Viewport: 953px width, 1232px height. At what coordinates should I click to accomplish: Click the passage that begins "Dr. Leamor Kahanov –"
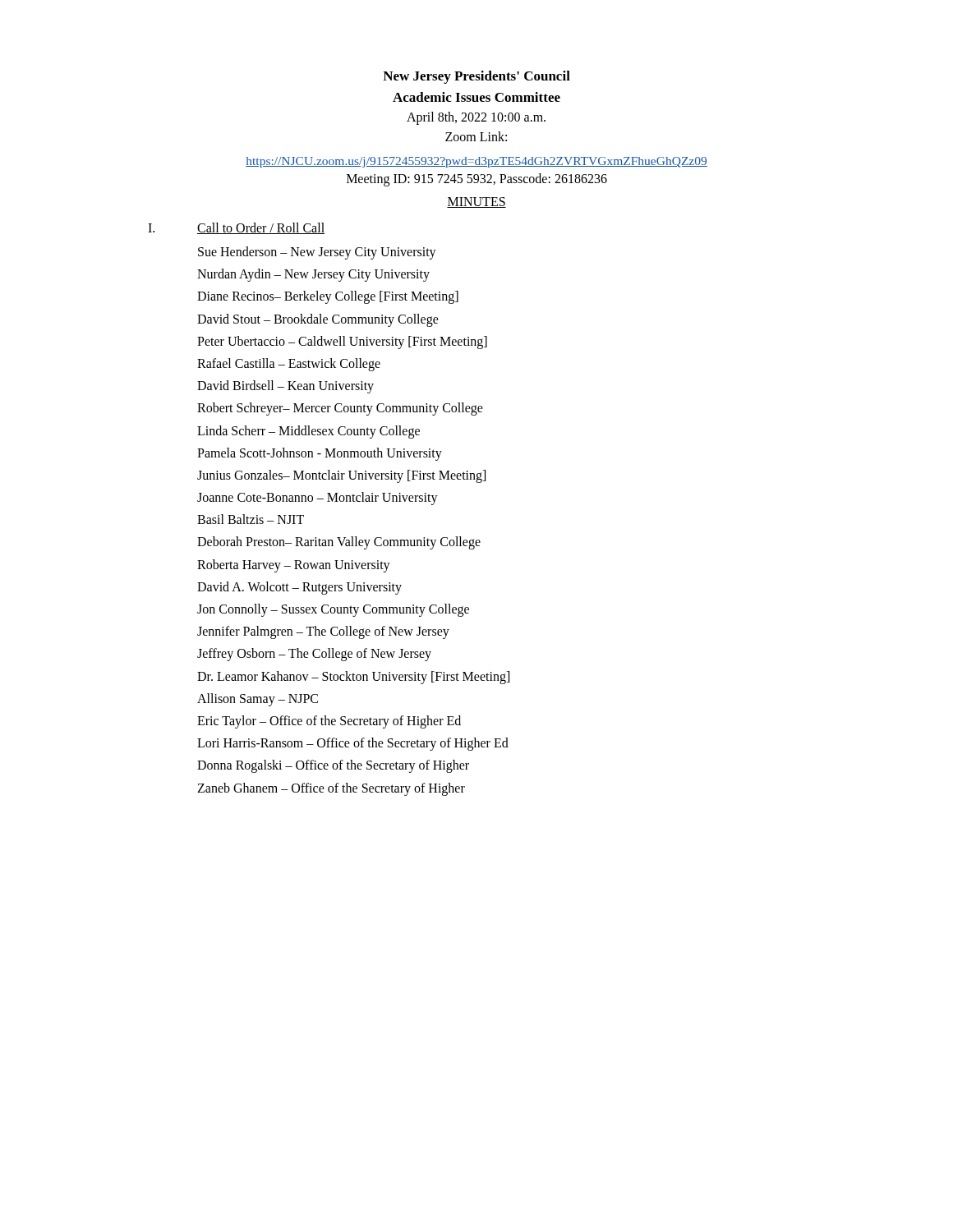pos(354,676)
